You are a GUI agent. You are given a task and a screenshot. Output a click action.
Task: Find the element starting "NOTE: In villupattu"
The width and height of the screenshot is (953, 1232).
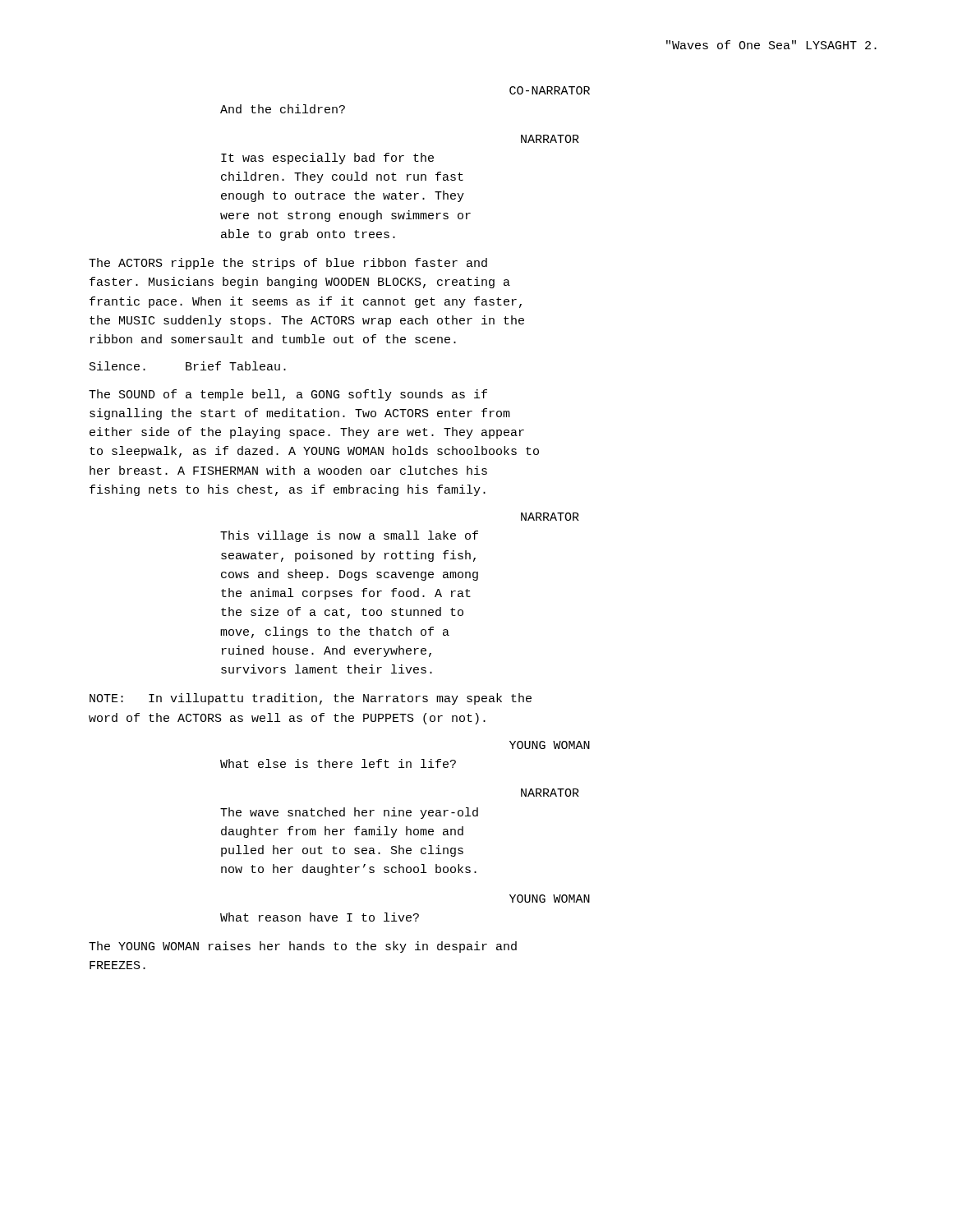(x=311, y=709)
